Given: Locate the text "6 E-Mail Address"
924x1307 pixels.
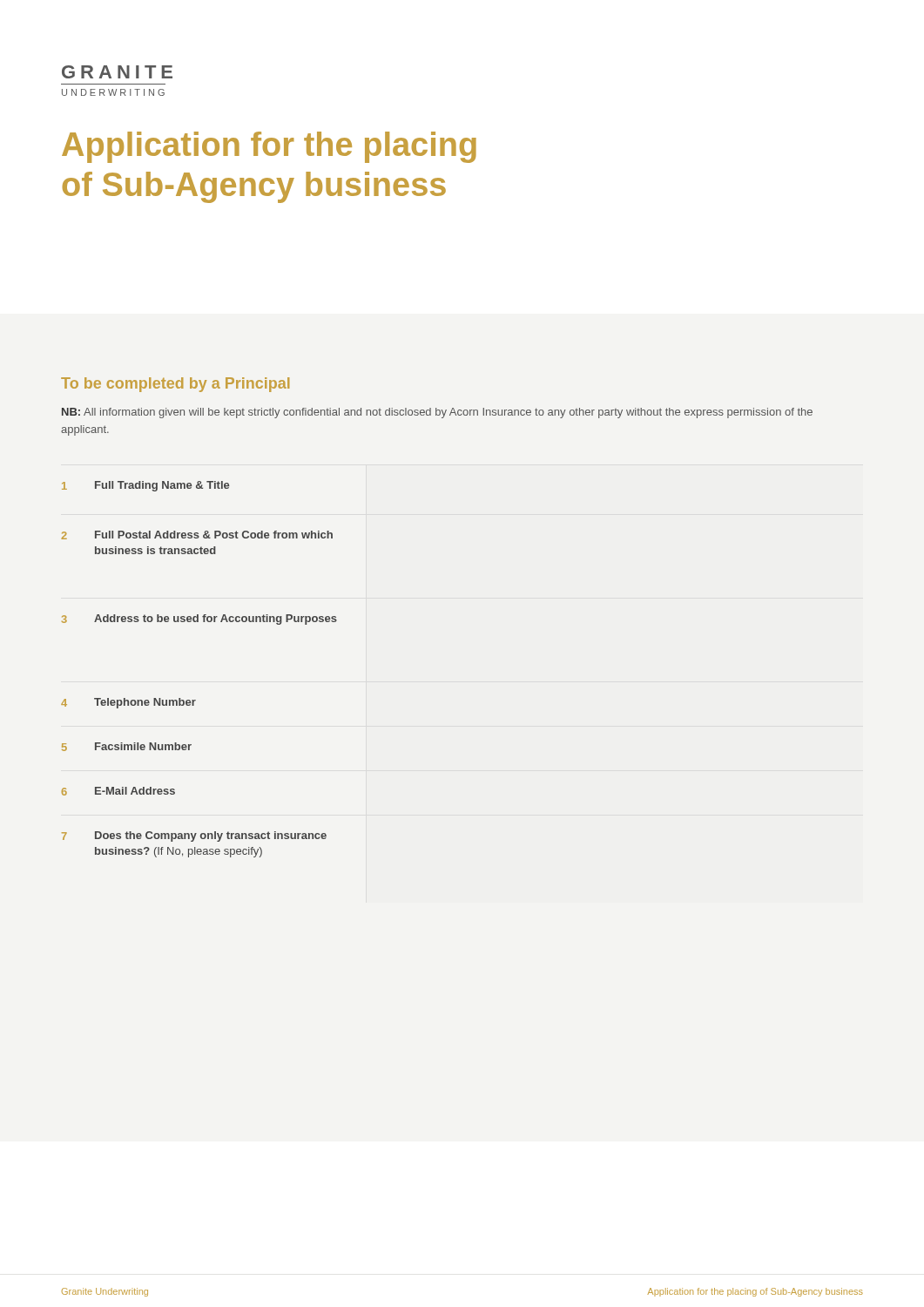Looking at the screenshot, I should pos(118,791).
